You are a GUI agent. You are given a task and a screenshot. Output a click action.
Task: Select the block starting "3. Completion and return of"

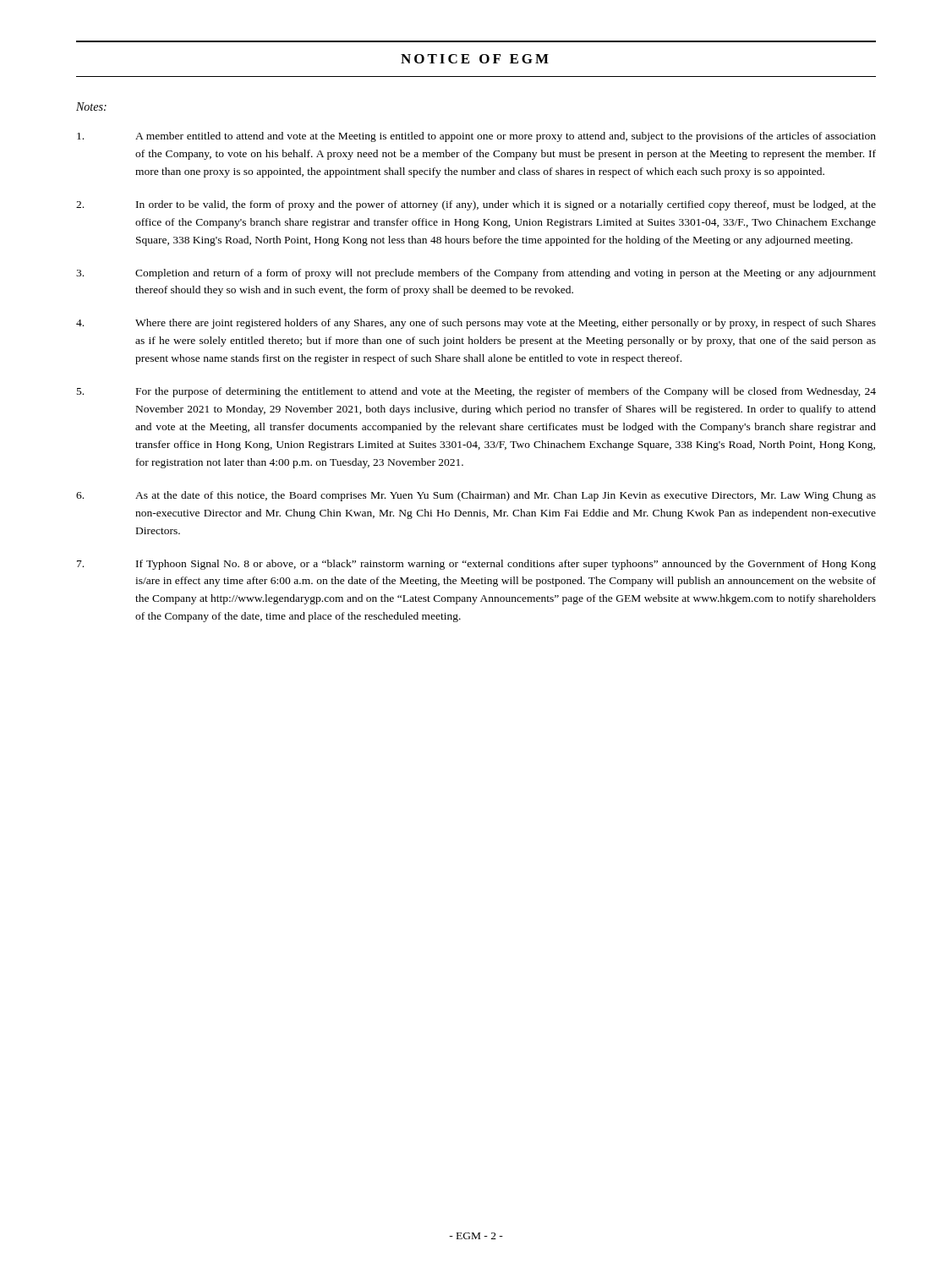point(476,282)
